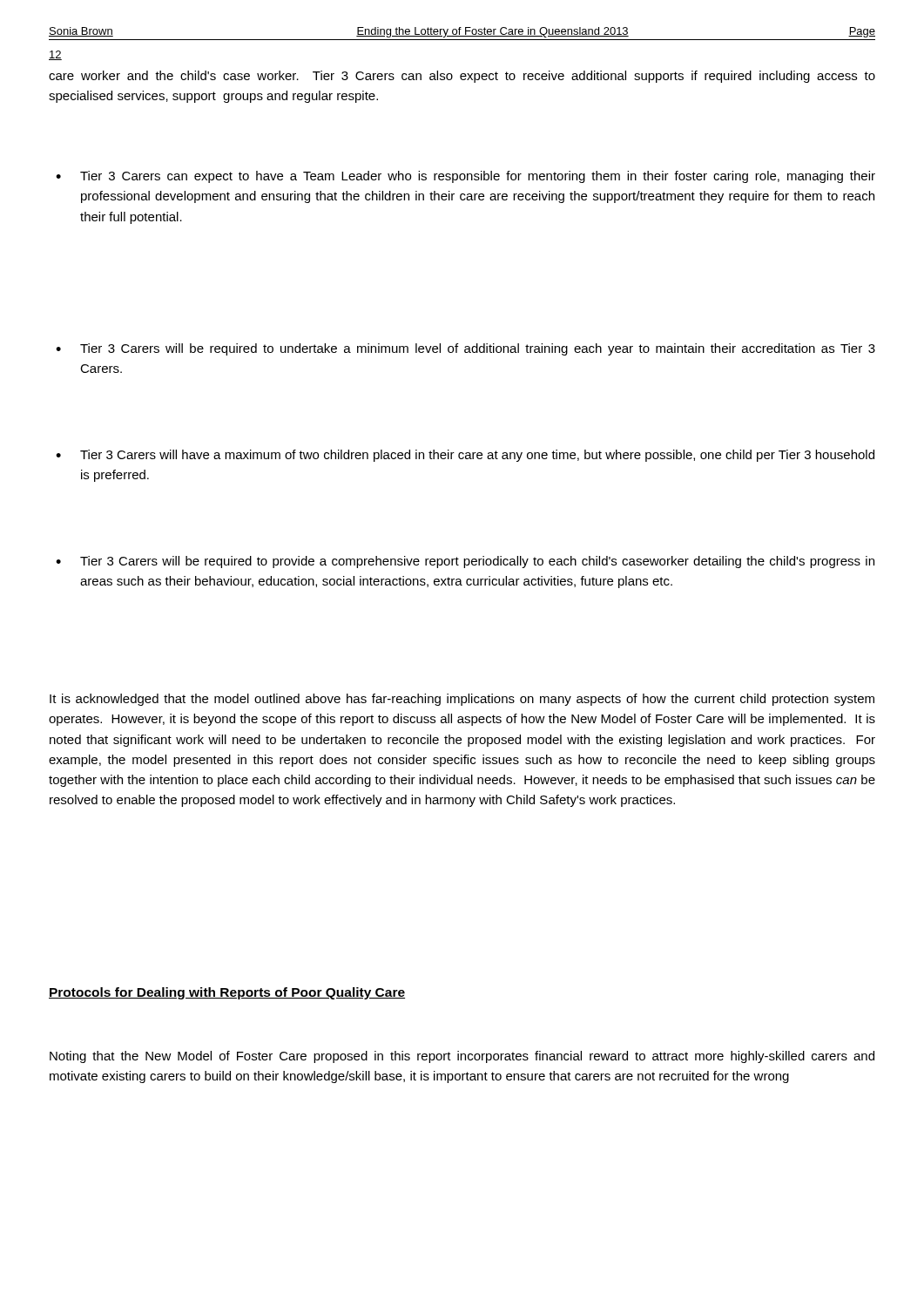Viewport: 924px width, 1307px height.
Task: Point to the element starting "Protocols for Dealing with"
Action: click(x=227, y=992)
